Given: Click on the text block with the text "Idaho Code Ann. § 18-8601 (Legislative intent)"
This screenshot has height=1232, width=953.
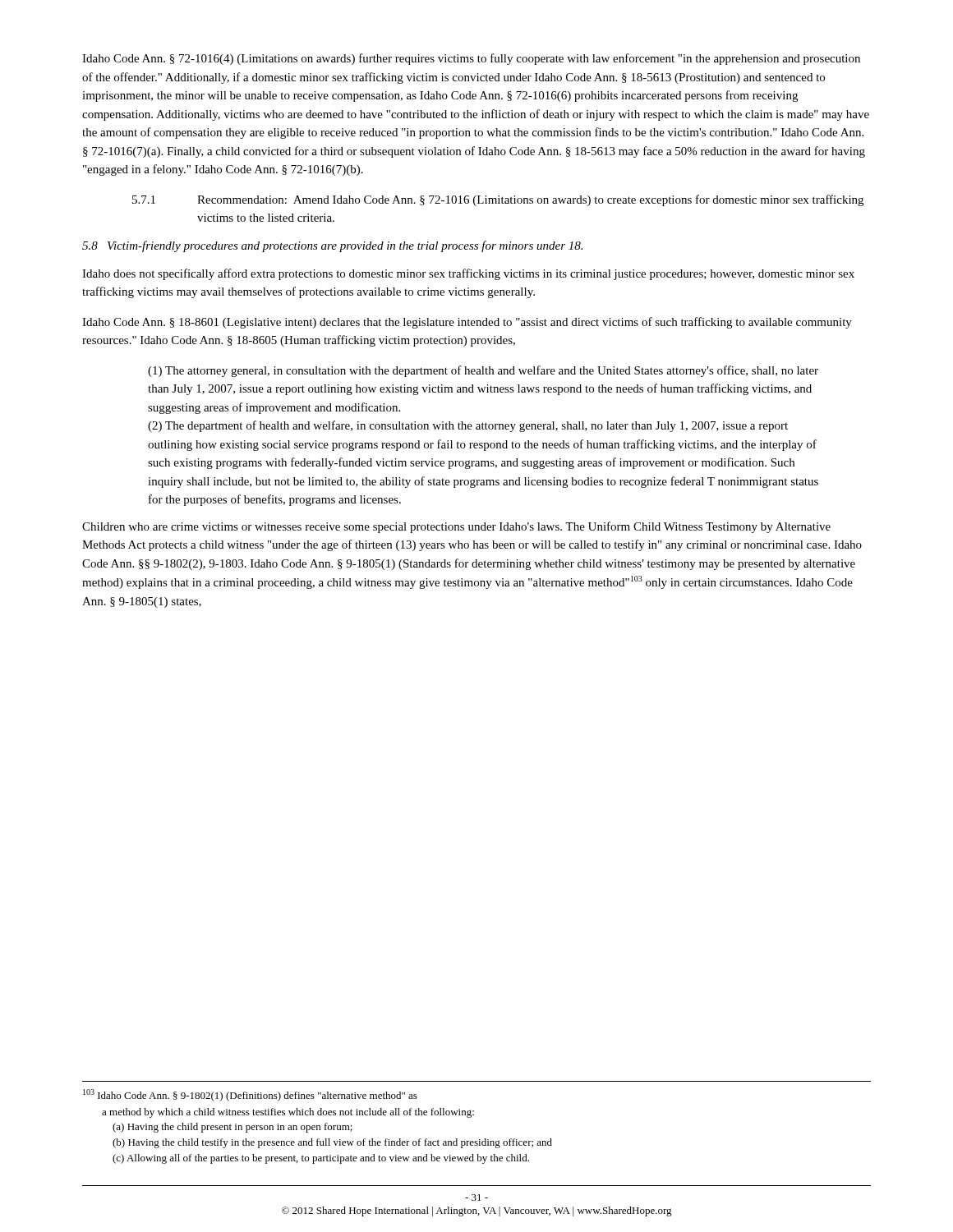Looking at the screenshot, I should pos(467,331).
